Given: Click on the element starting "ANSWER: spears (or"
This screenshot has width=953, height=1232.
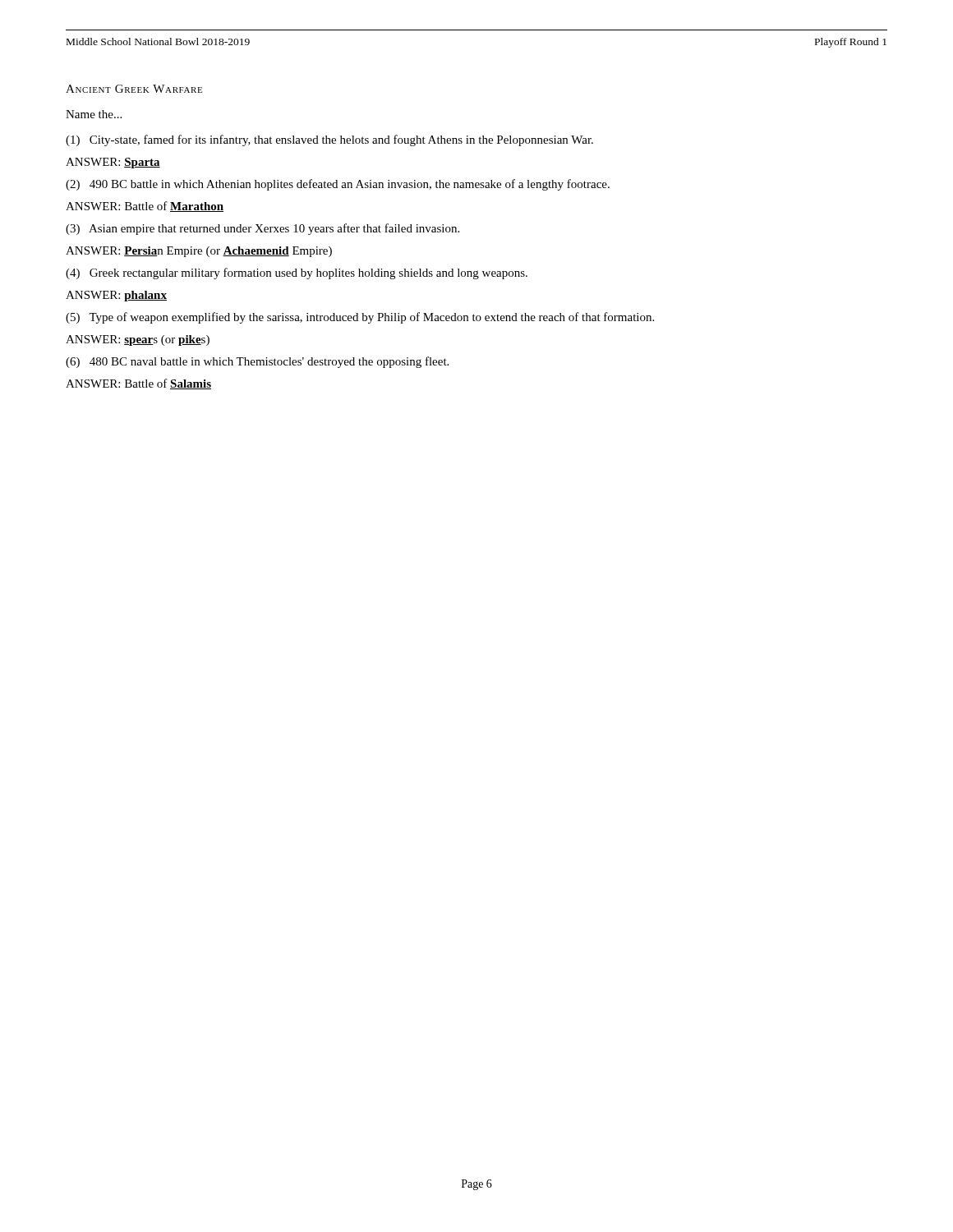Looking at the screenshot, I should pos(138,339).
